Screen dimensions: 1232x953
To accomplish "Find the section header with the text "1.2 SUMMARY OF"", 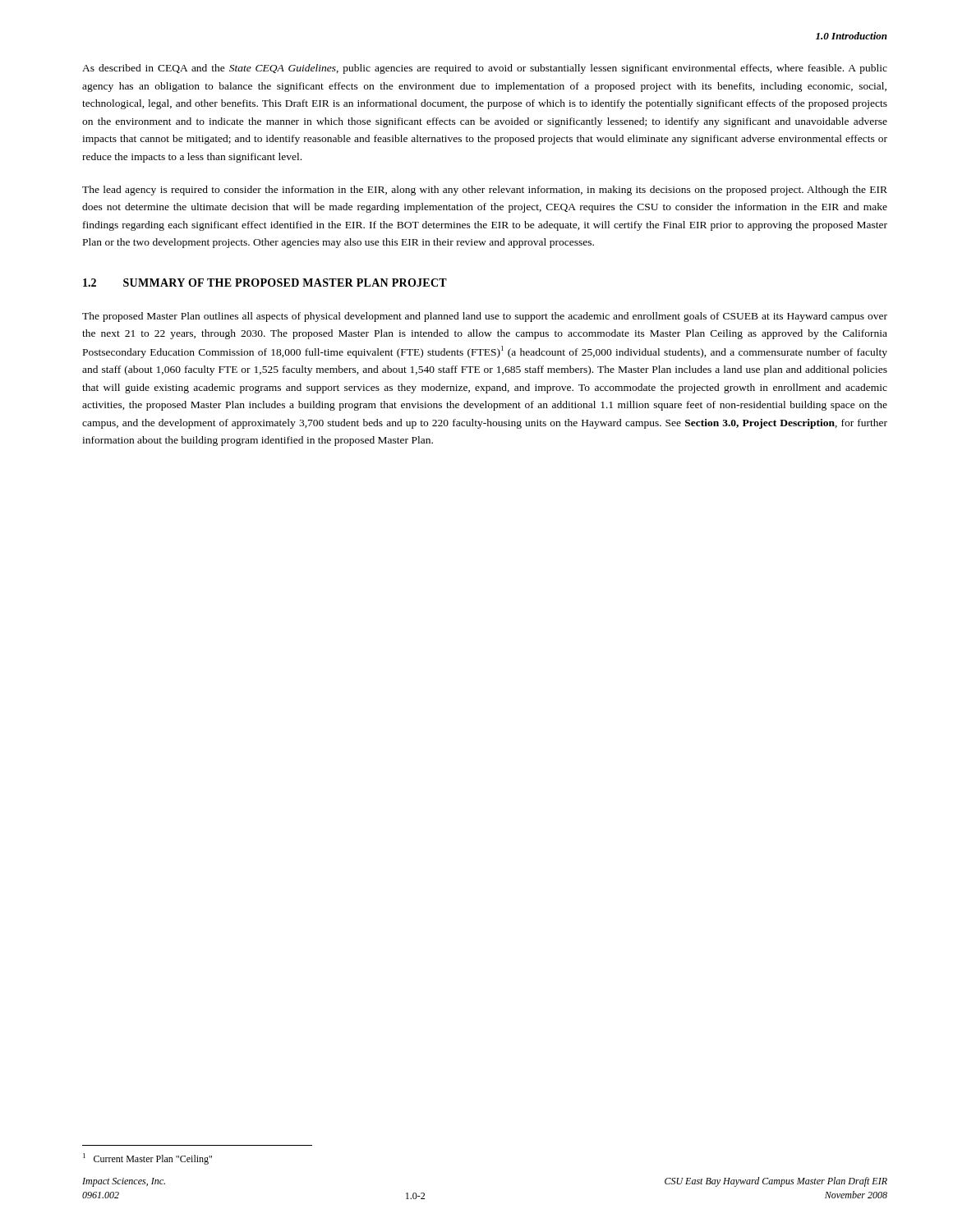I will [265, 283].
